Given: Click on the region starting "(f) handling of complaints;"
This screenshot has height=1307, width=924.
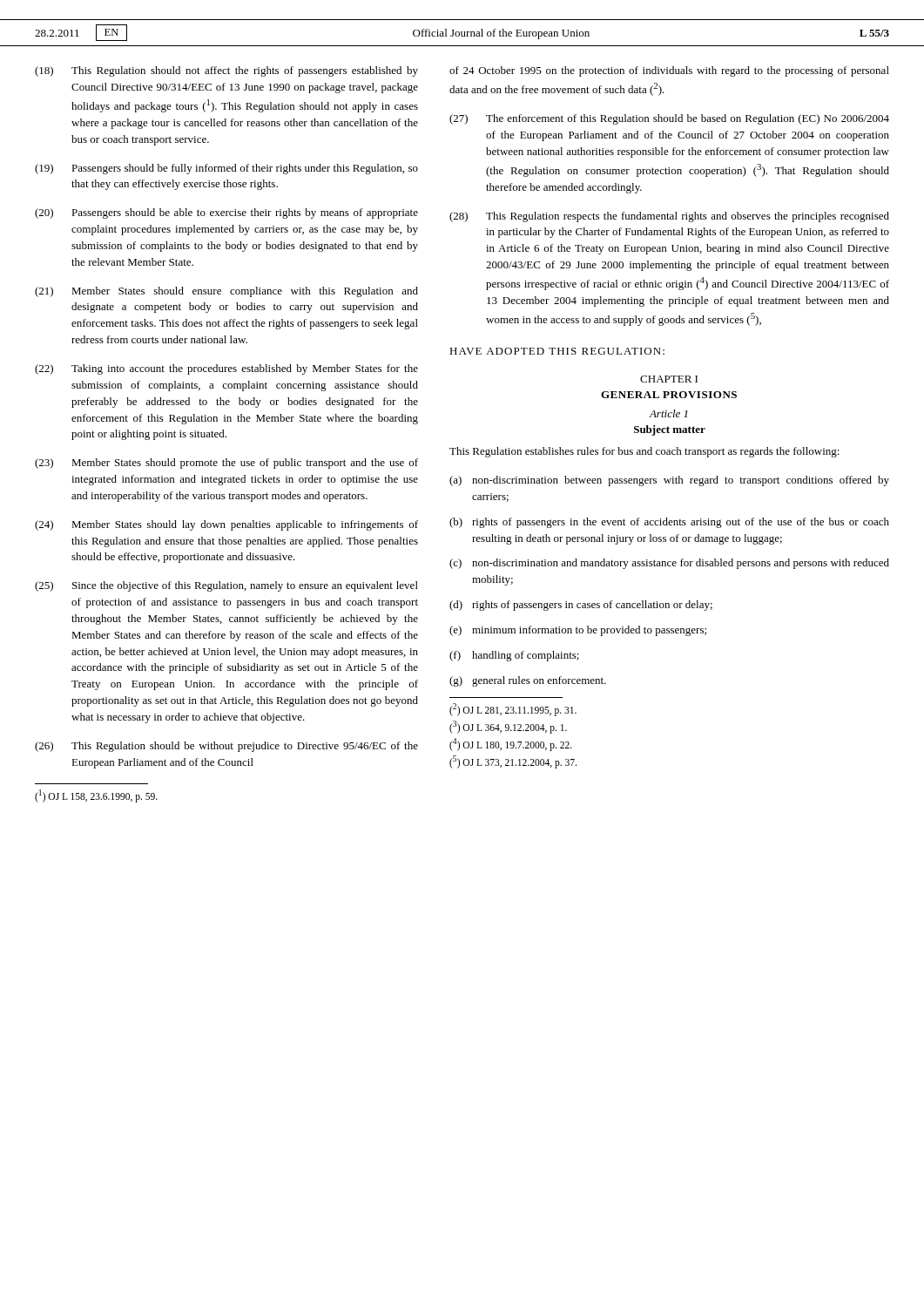Looking at the screenshot, I should (x=514, y=656).
